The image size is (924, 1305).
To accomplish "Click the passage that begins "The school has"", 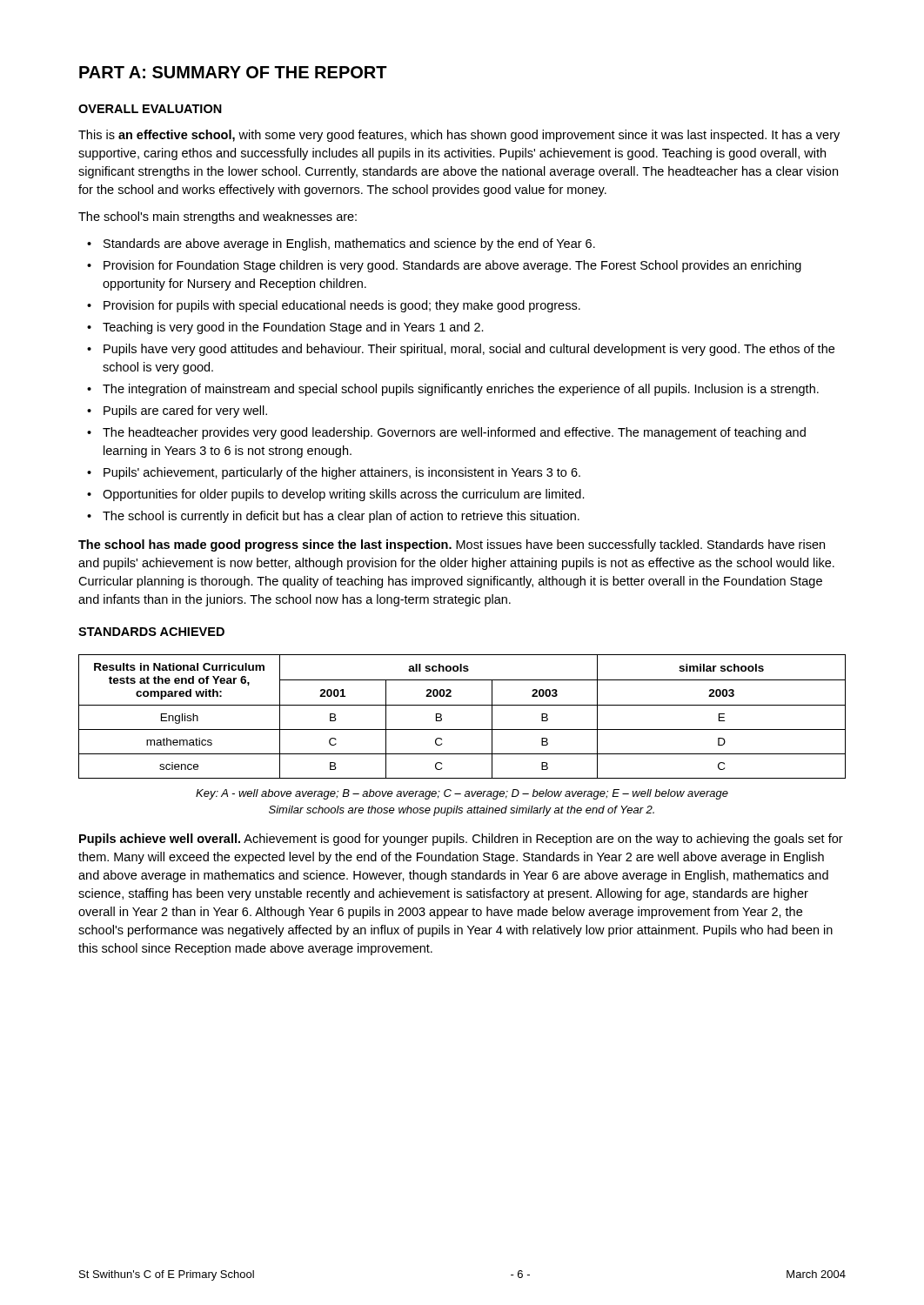I will click(457, 572).
